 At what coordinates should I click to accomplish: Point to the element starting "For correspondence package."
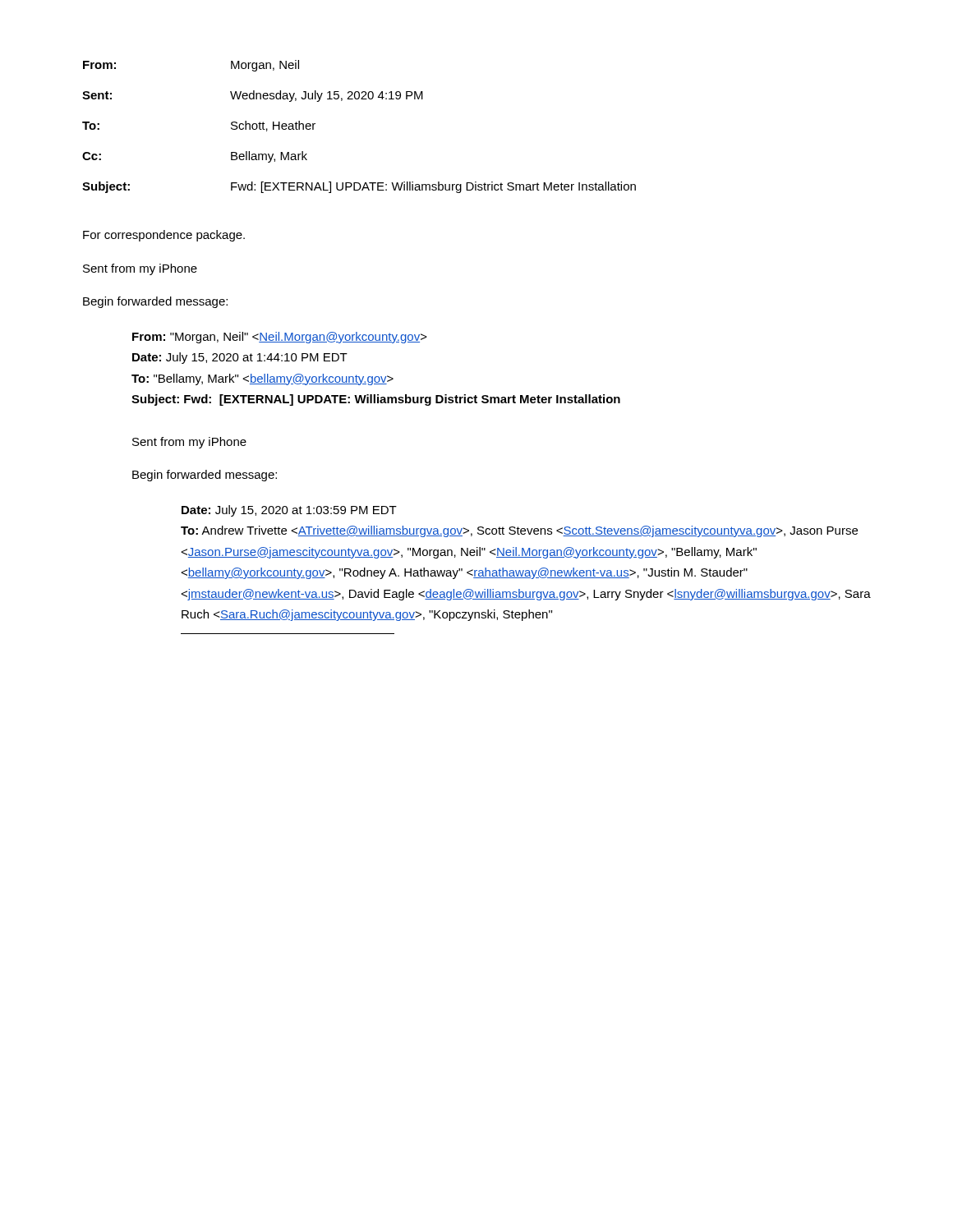point(164,235)
